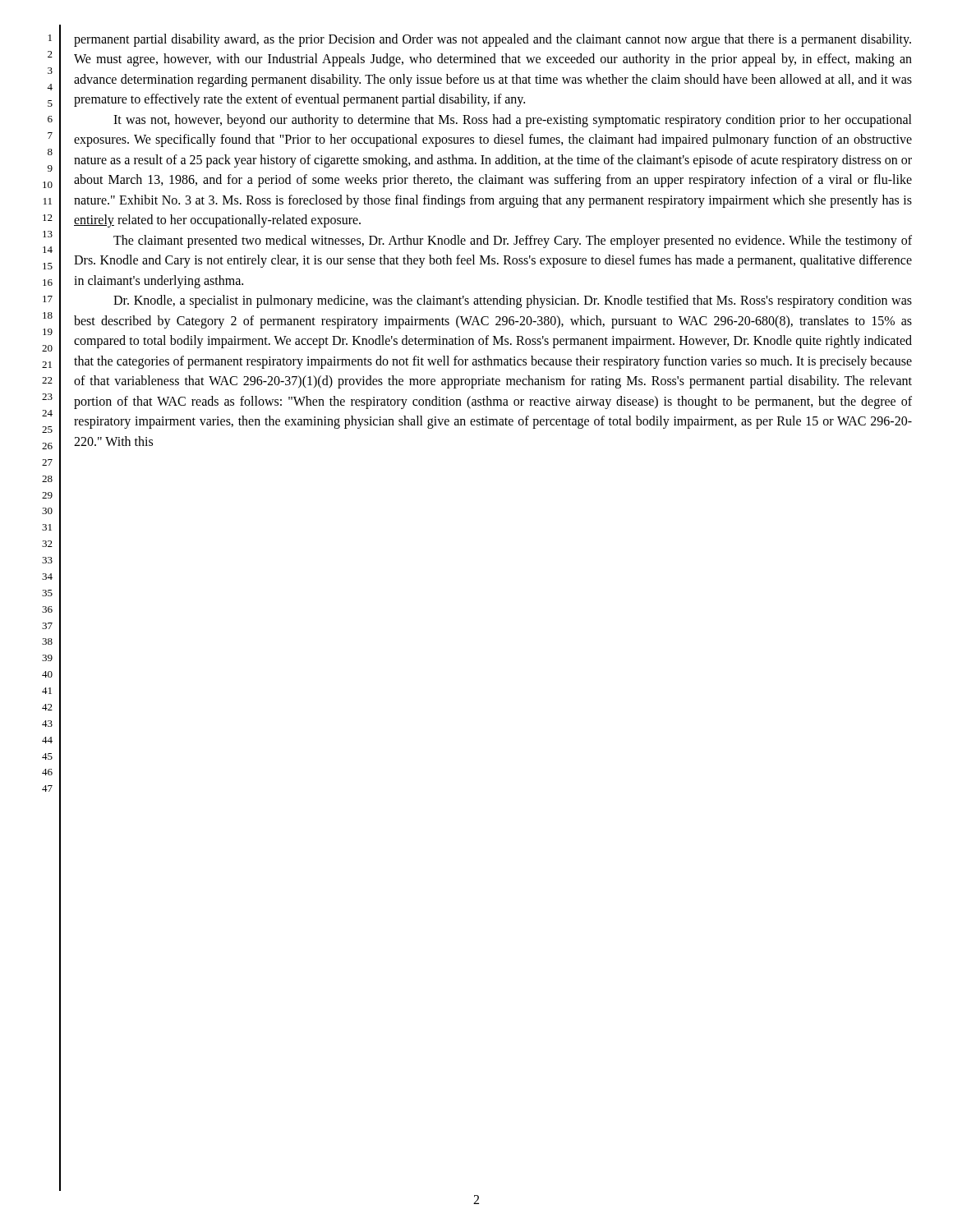
Task: Select the text block with the text "permanent partial disability award, as the prior"
Action: pos(493,70)
